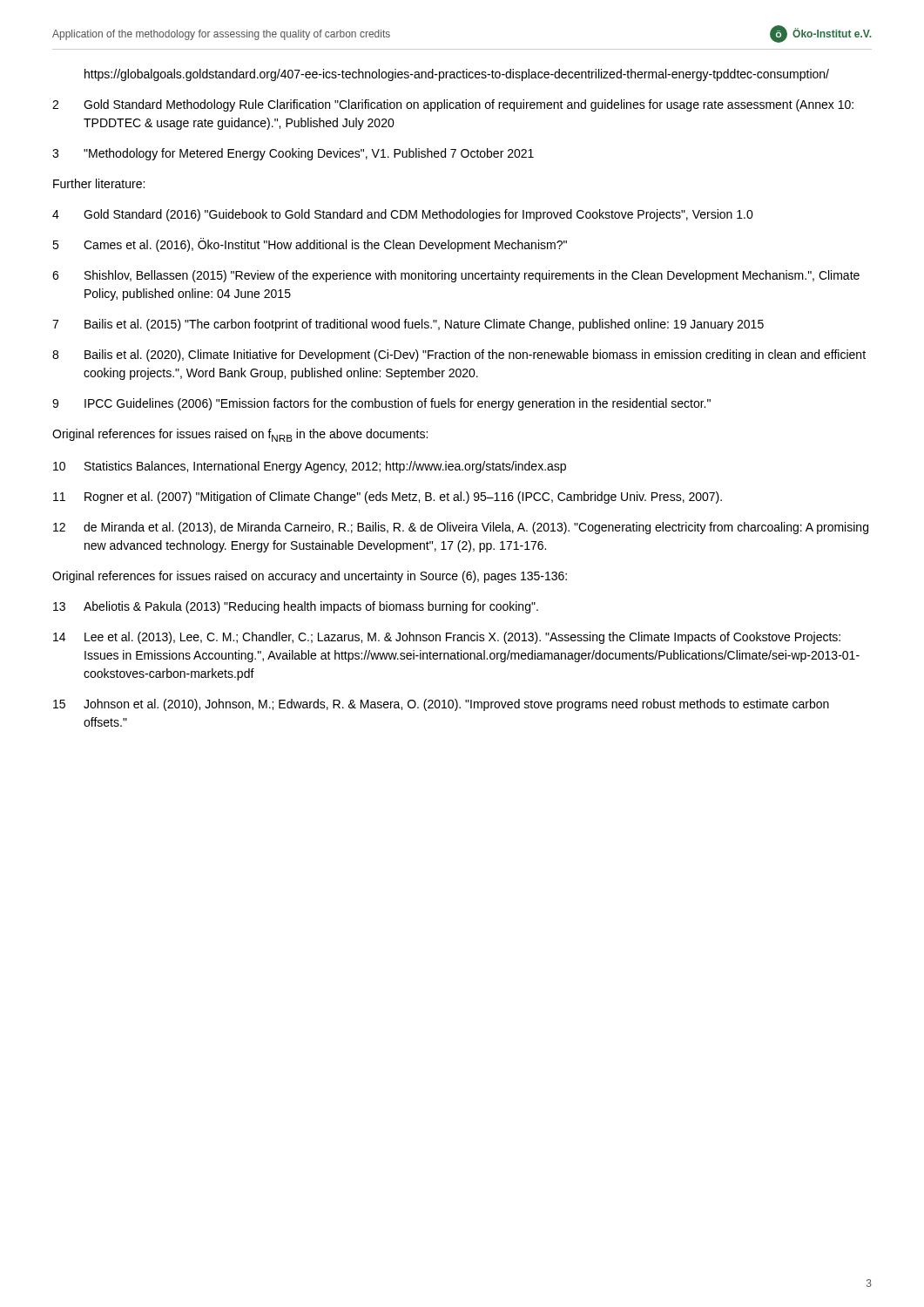The image size is (924, 1307).
Task: Navigate to the text starting "2 Gold Standard Methodology"
Action: pyautogui.click(x=462, y=114)
